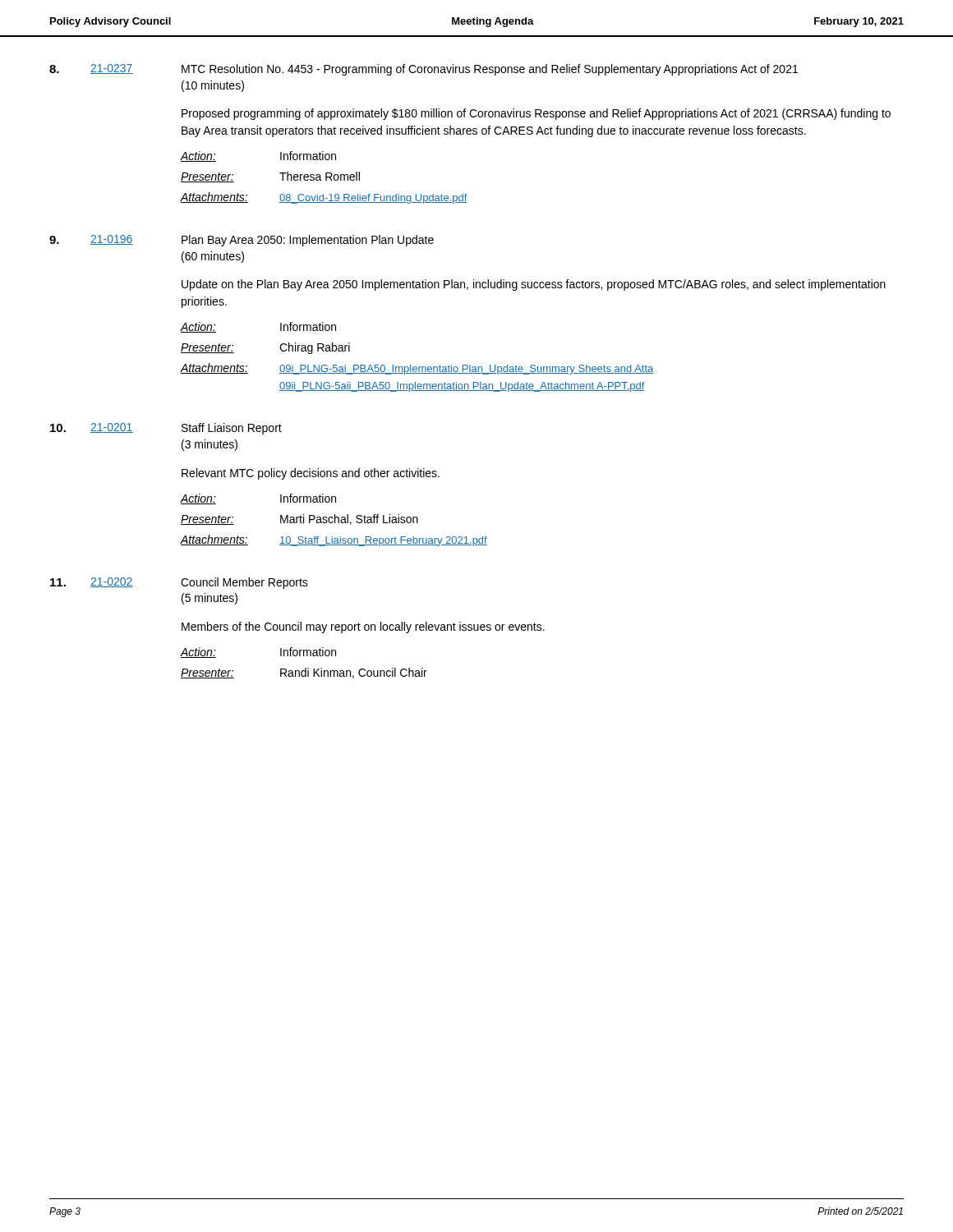Navigate to the text starting "Attachments: 08_Covid-19 Relief Funding Update.pdf"
Image resolution: width=953 pixels, height=1232 pixels.
pyautogui.click(x=324, y=198)
